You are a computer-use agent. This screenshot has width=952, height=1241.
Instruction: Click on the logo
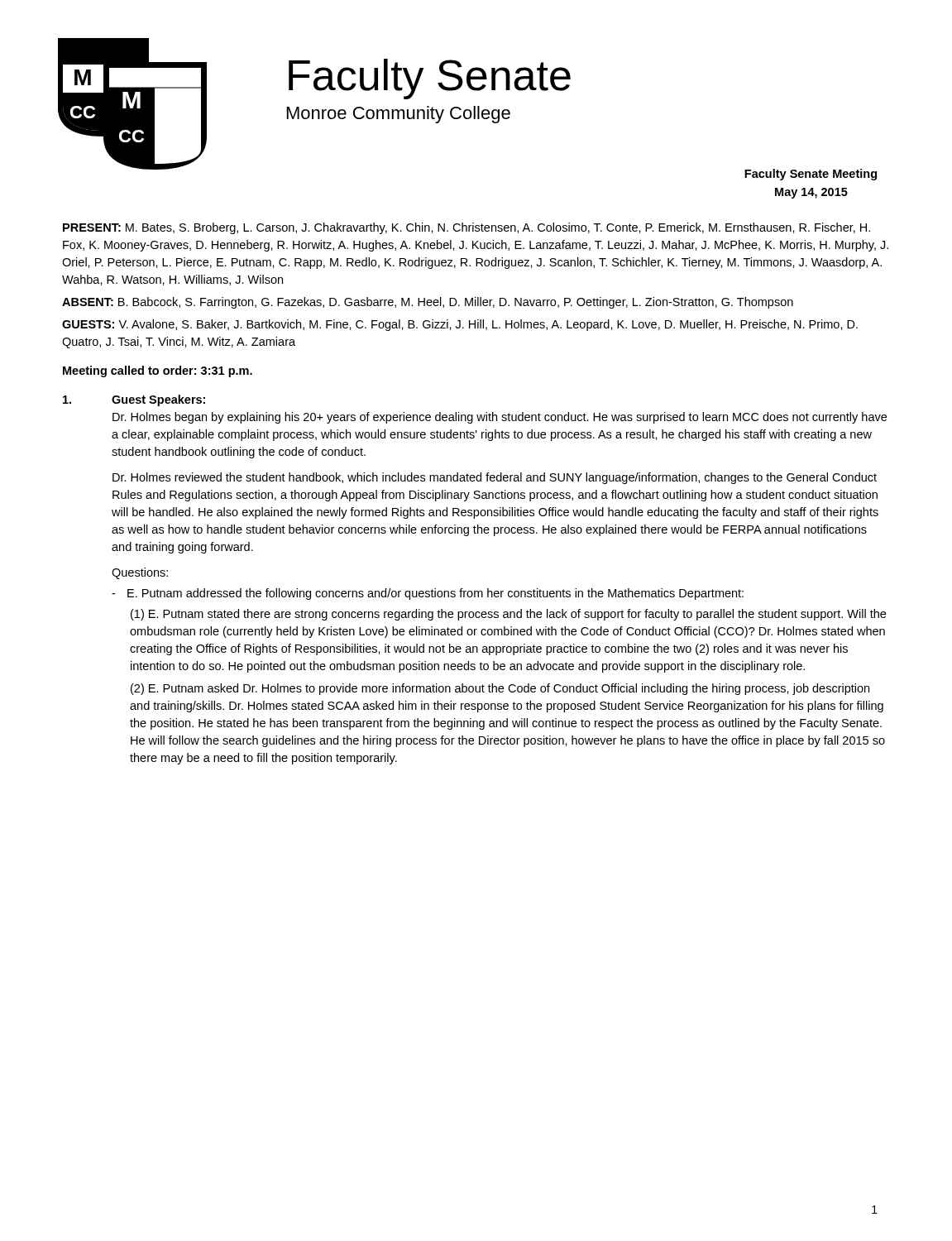pyautogui.click(x=155, y=117)
